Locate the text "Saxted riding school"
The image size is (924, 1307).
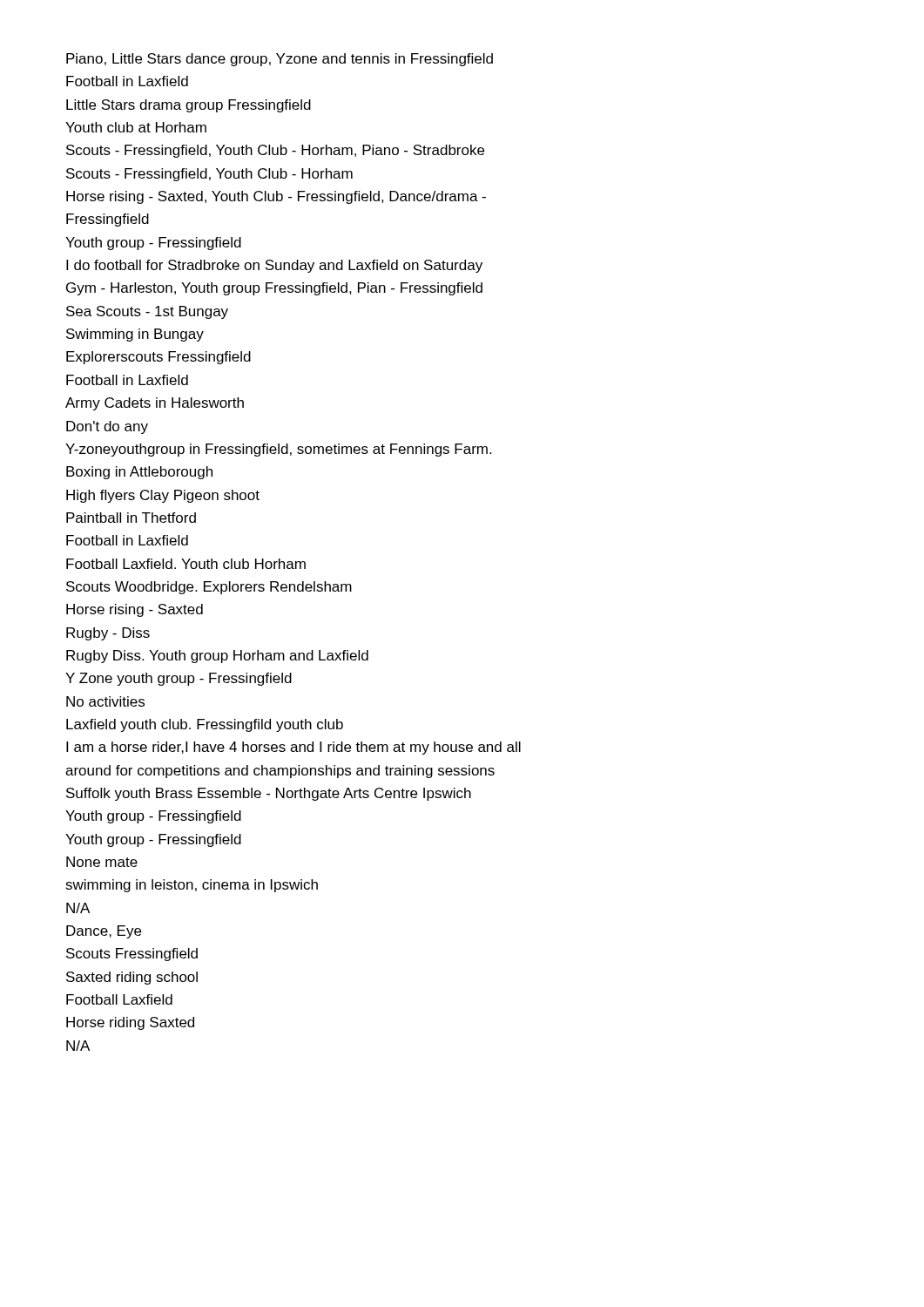tap(132, 977)
